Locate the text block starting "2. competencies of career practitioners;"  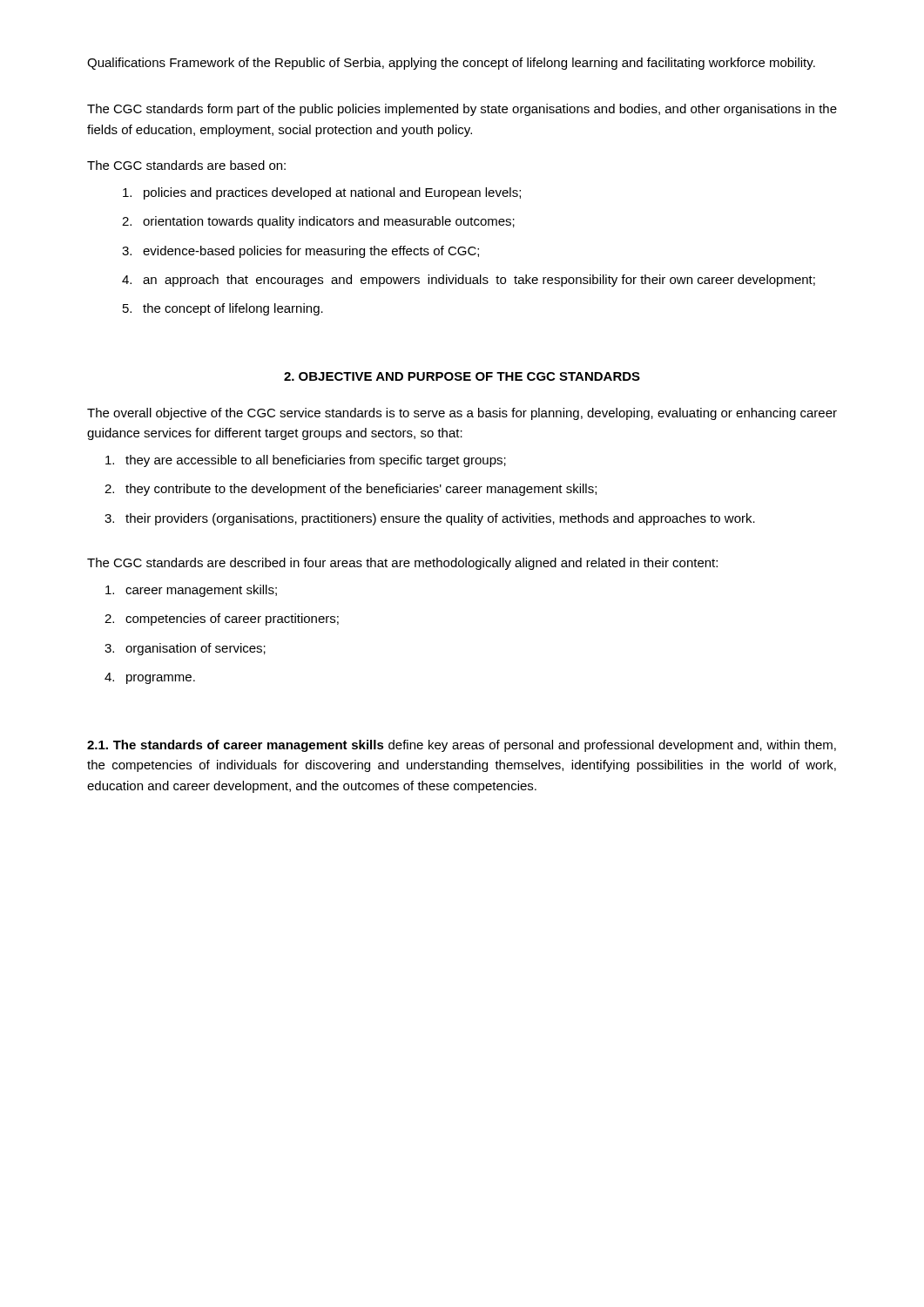[x=222, y=620]
